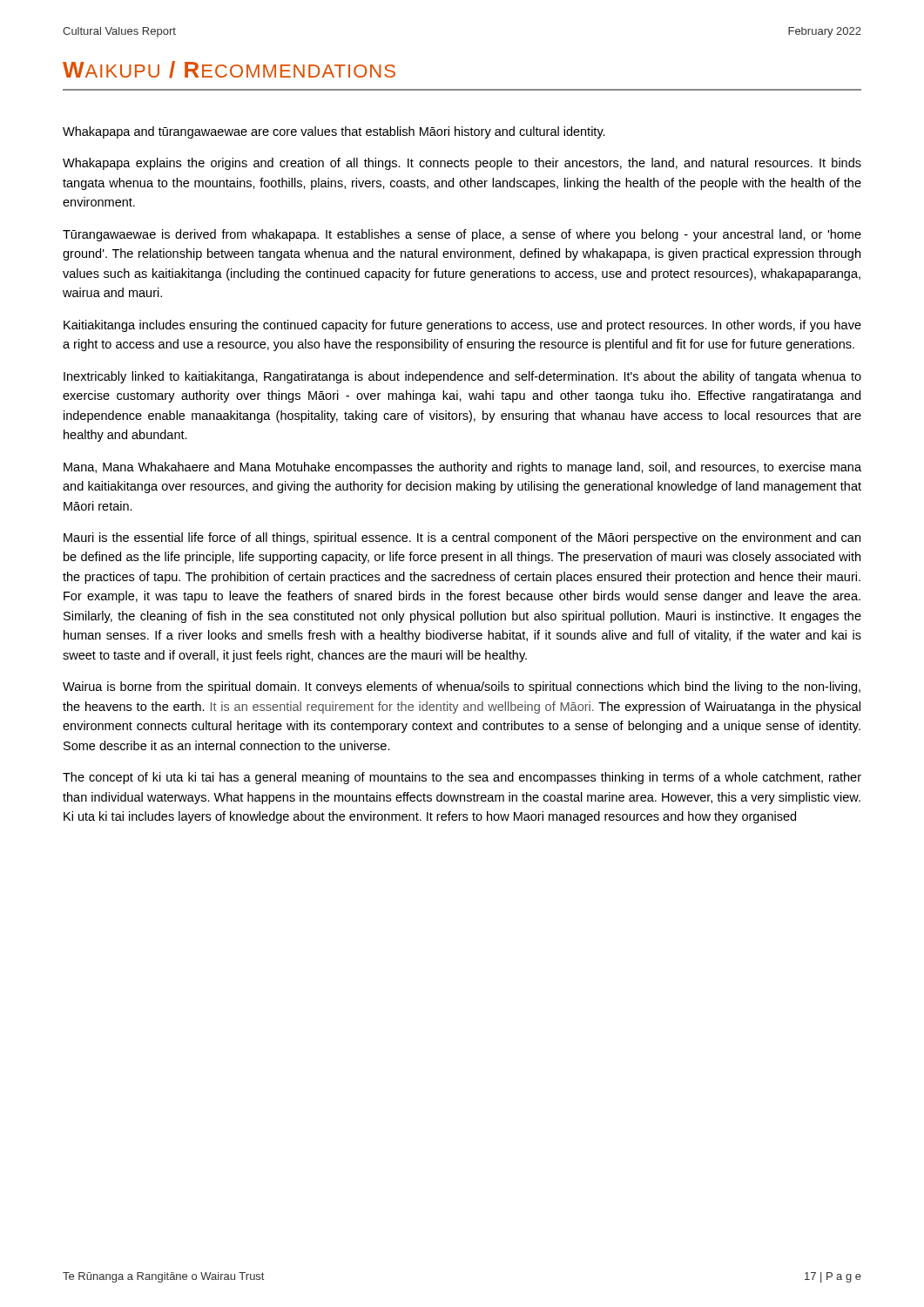Image resolution: width=924 pixels, height=1307 pixels.
Task: Locate the block of text that opens with "Inextricably linked to kaitiakitanga, Rangatiratanga is about independence"
Action: (x=462, y=406)
